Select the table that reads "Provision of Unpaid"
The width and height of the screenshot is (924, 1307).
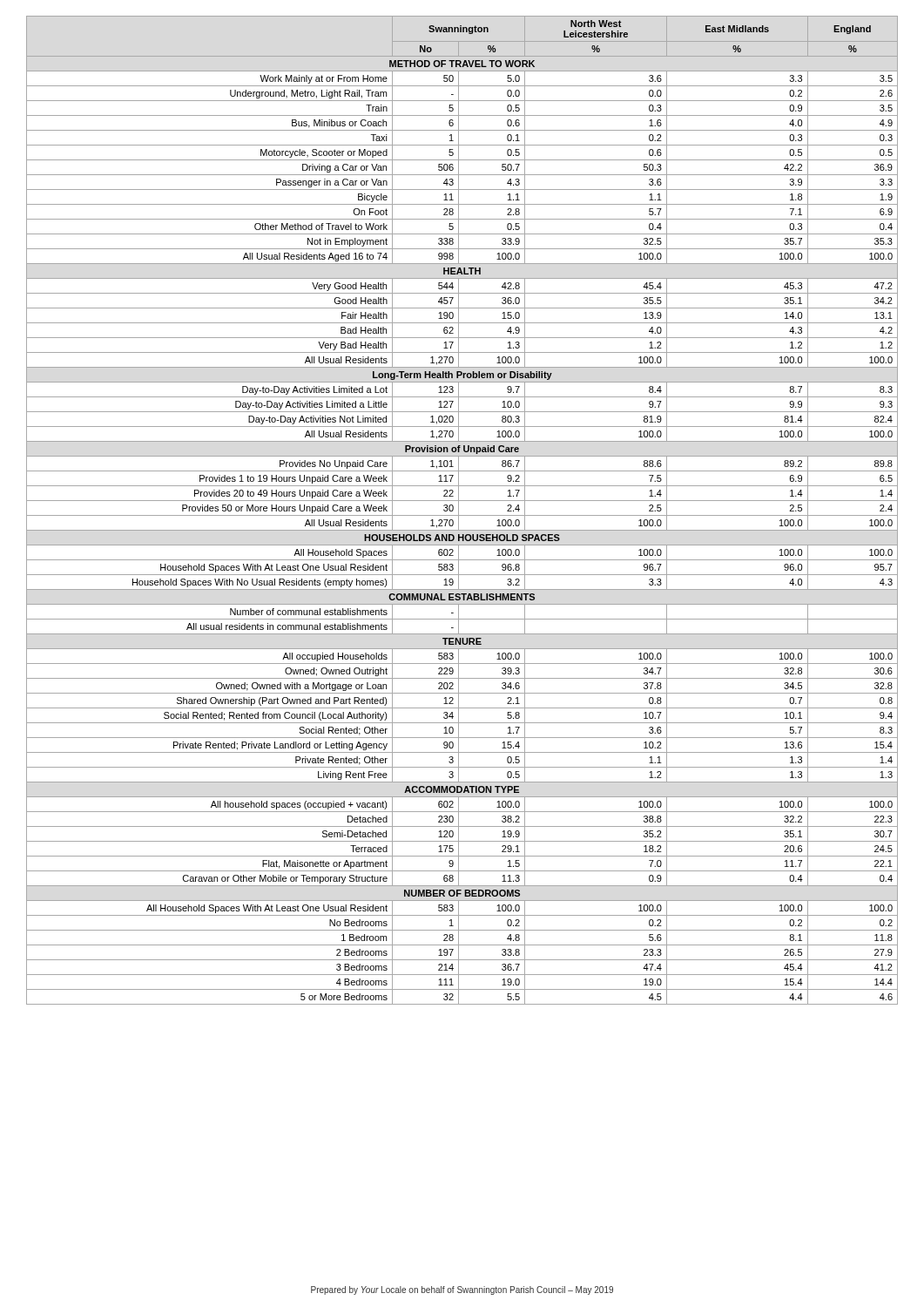[x=462, y=510]
